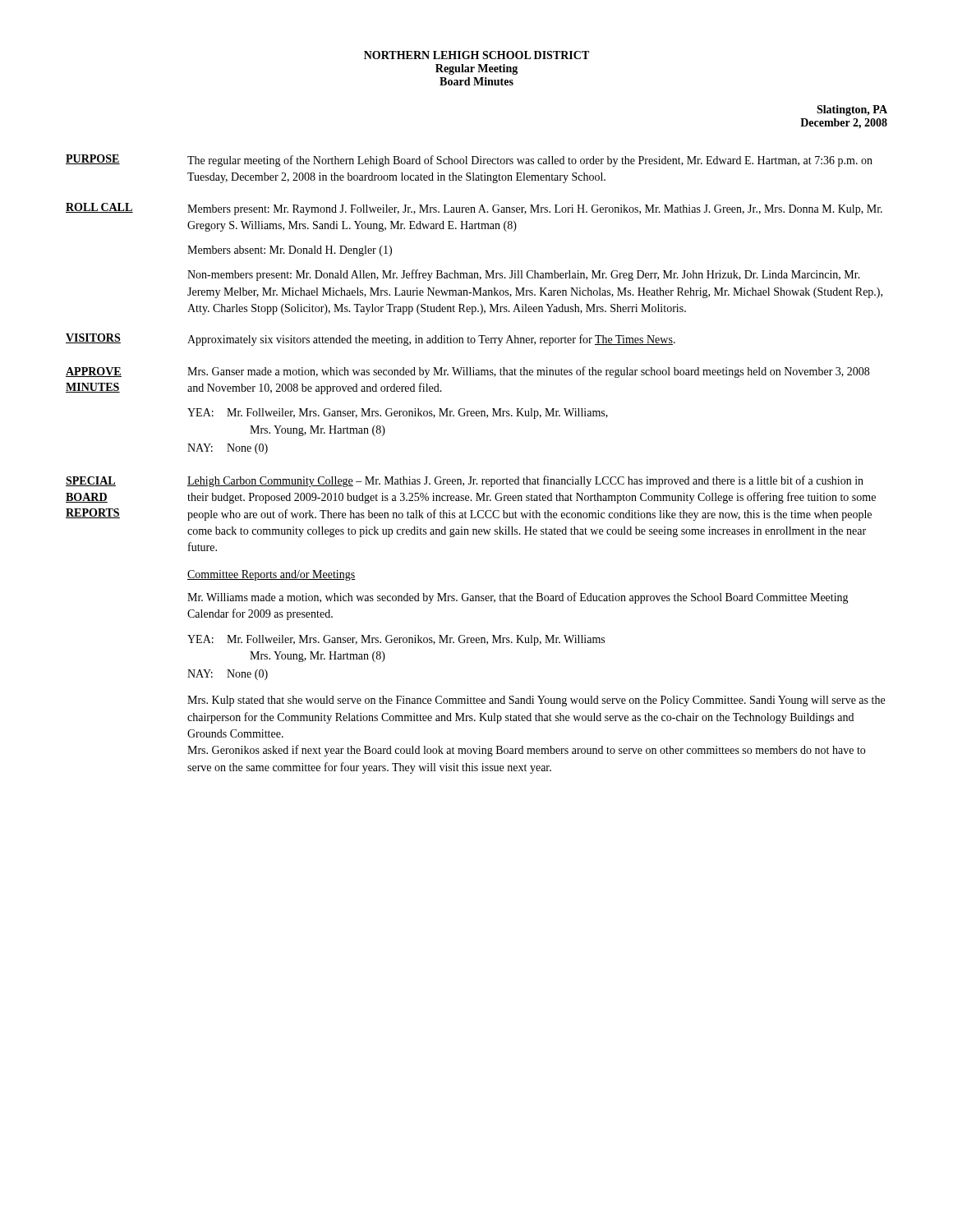Viewport: 953px width, 1232px height.
Task: Click on the block starting "Approximately six visitors attended the meeting, in"
Action: pos(432,340)
